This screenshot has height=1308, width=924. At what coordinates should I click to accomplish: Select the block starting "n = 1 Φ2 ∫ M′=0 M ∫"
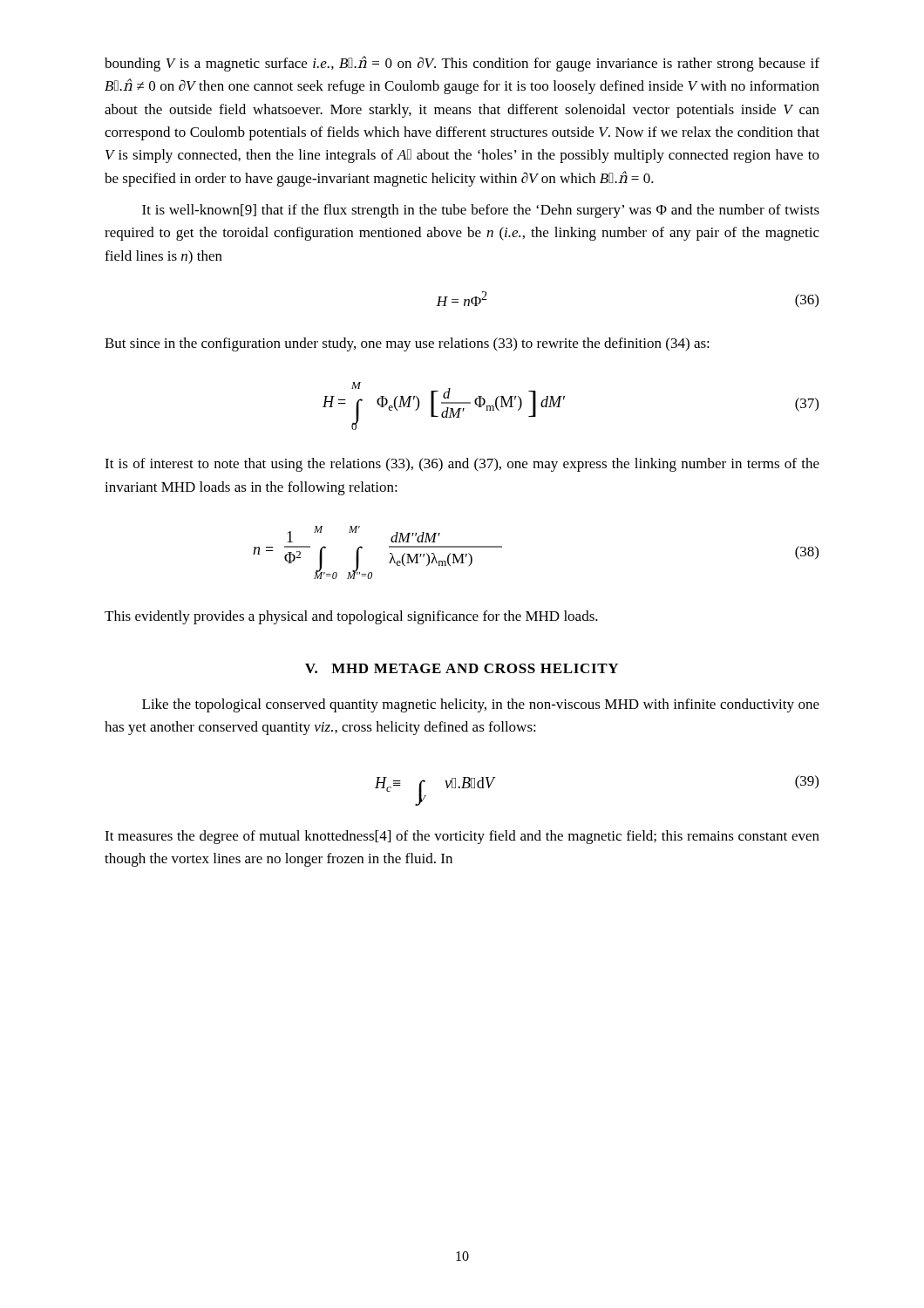pos(462,552)
